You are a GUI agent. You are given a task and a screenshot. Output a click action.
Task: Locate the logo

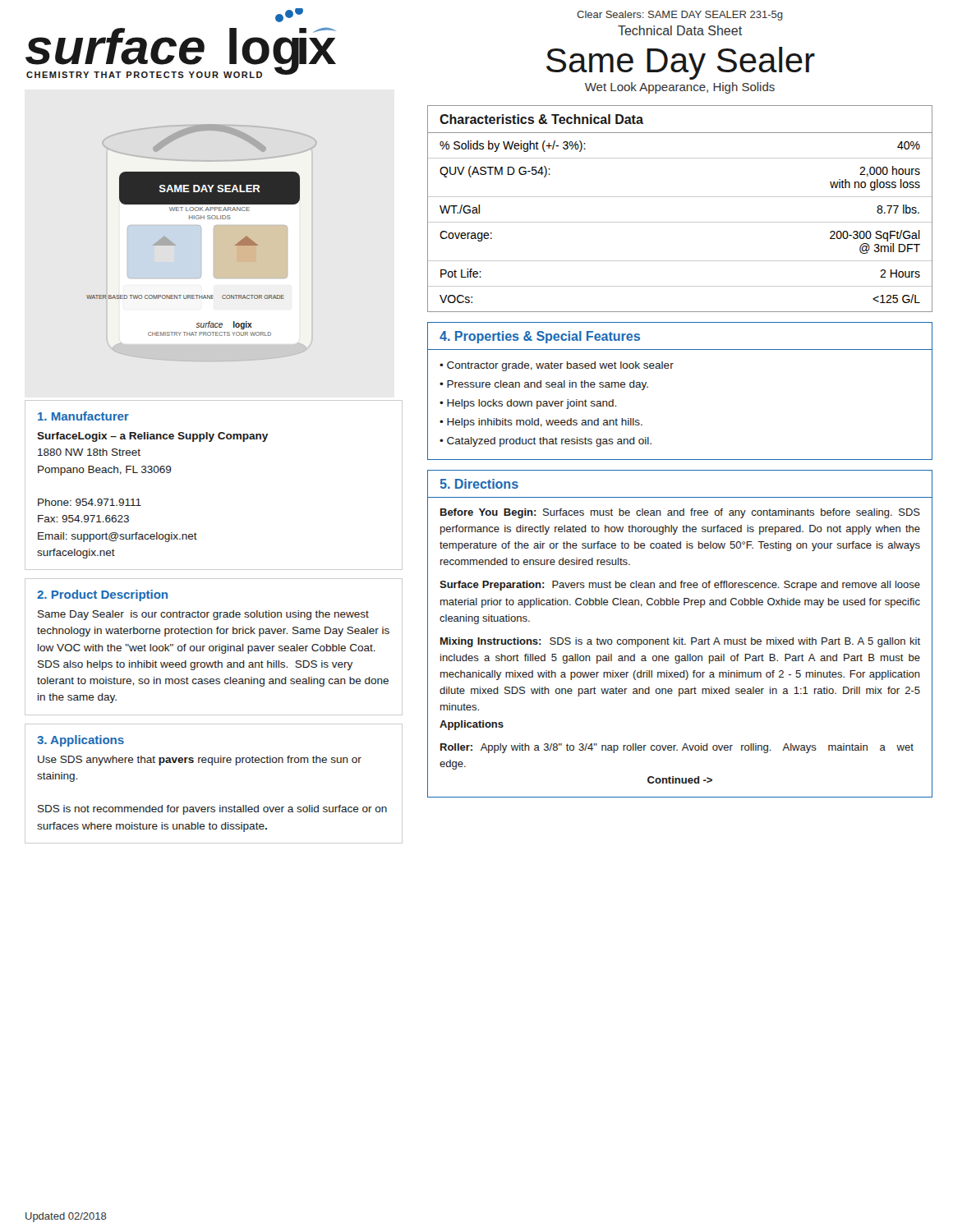214,46
